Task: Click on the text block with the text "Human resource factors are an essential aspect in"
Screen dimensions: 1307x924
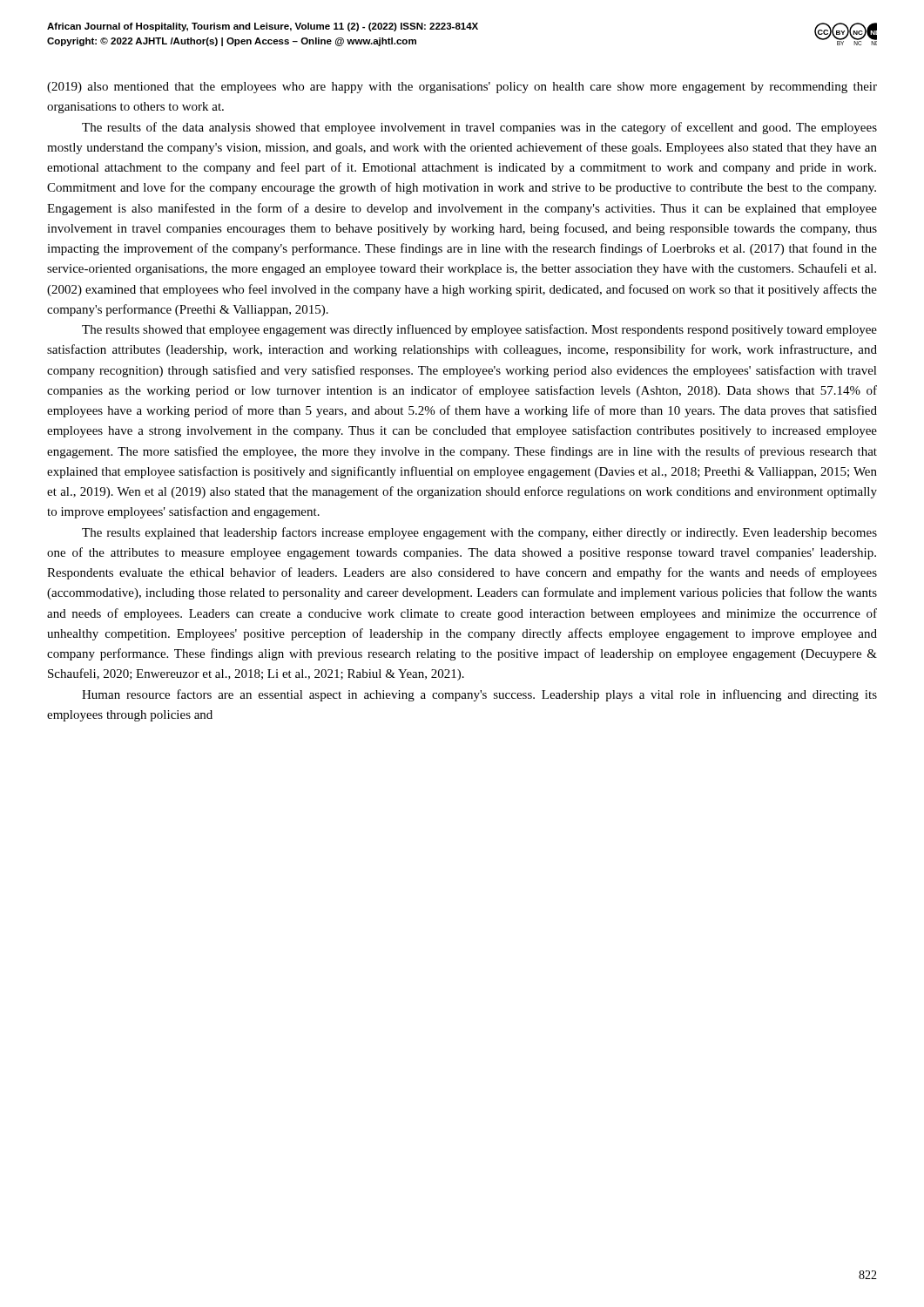Action: tap(462, 704)
